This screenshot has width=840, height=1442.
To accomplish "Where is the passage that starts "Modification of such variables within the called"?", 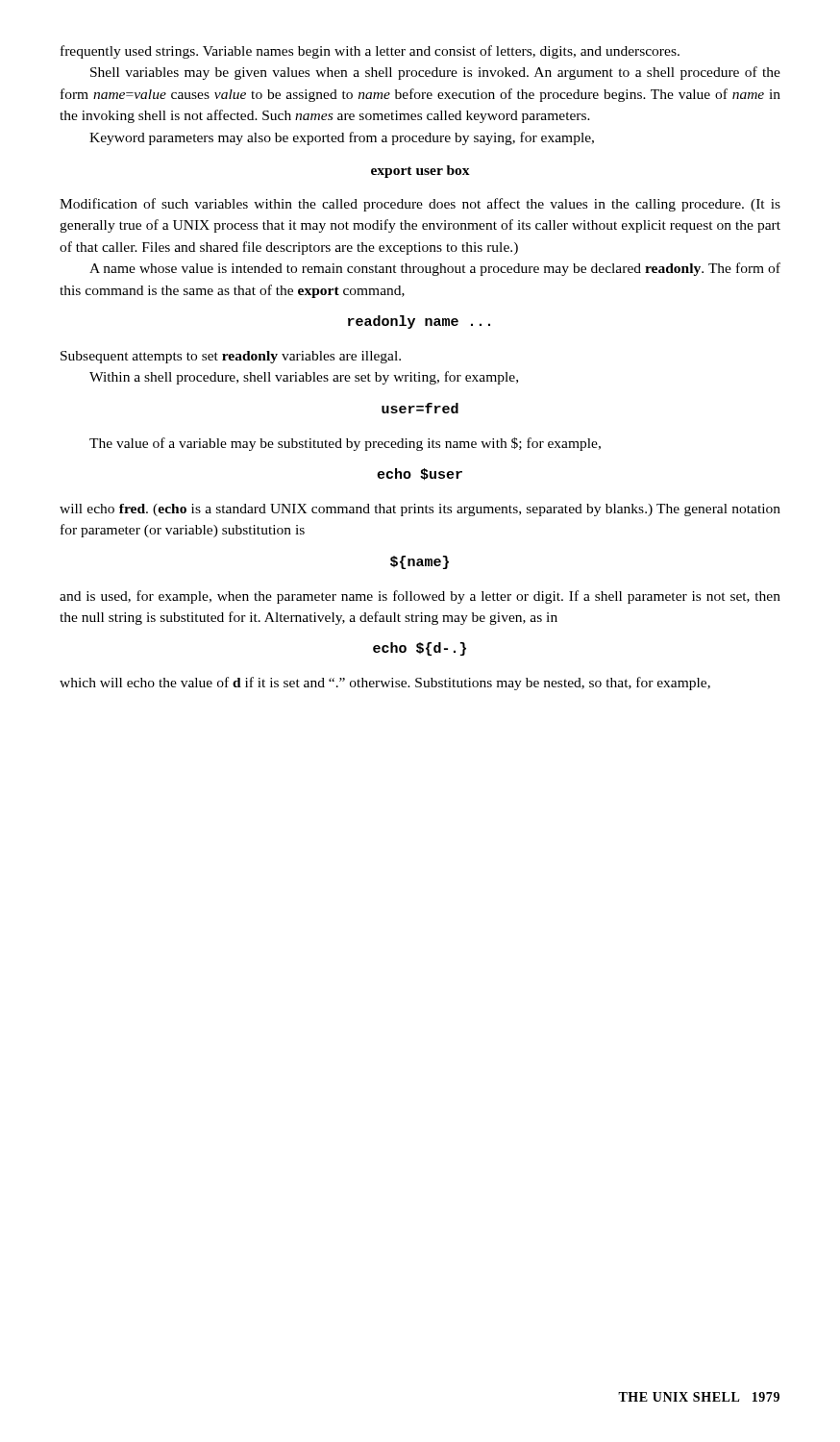I will click(420, 225).
